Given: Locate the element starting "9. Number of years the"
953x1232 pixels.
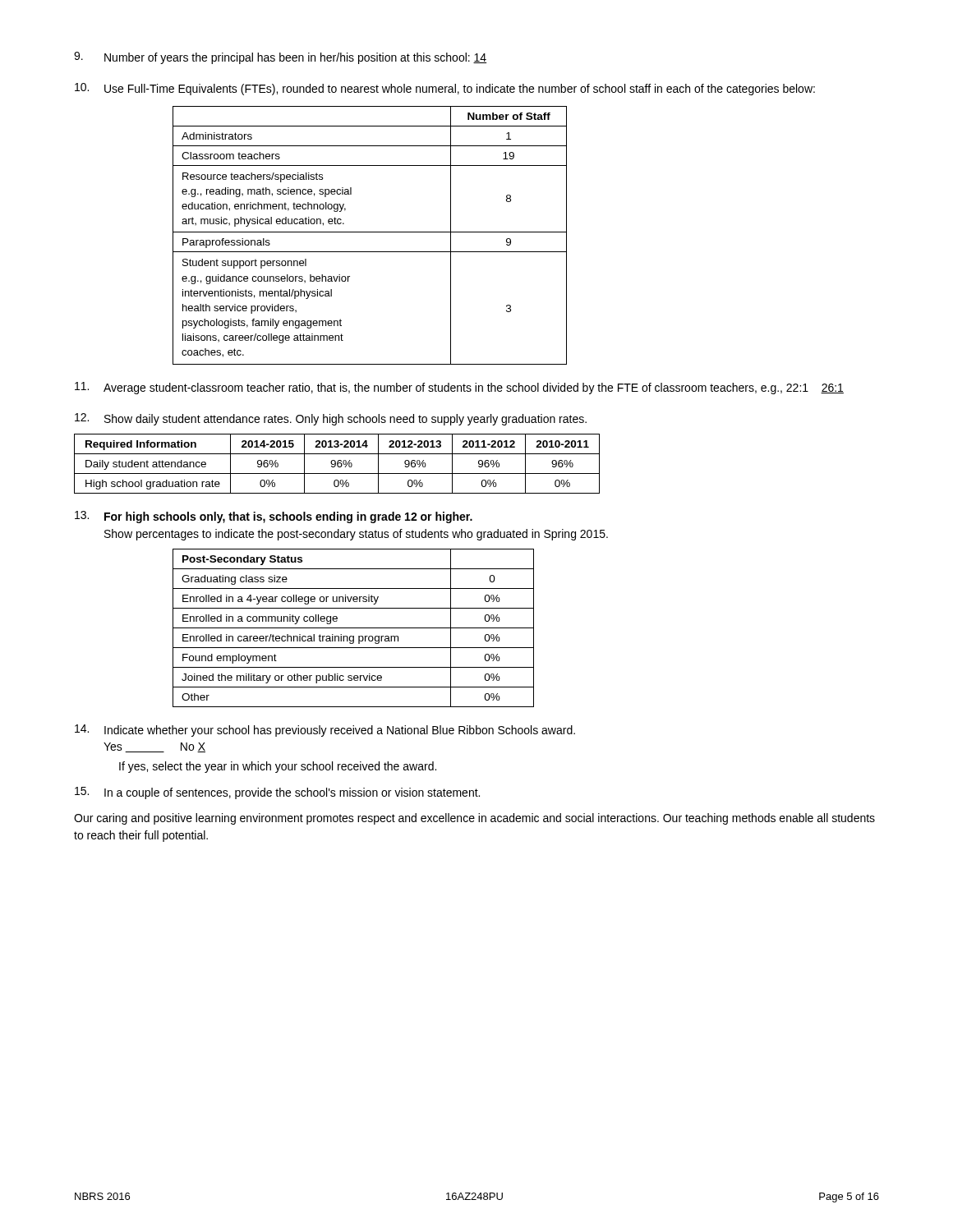Looking at the screenshot, I should pyautogui.click(x=476, y=58).
